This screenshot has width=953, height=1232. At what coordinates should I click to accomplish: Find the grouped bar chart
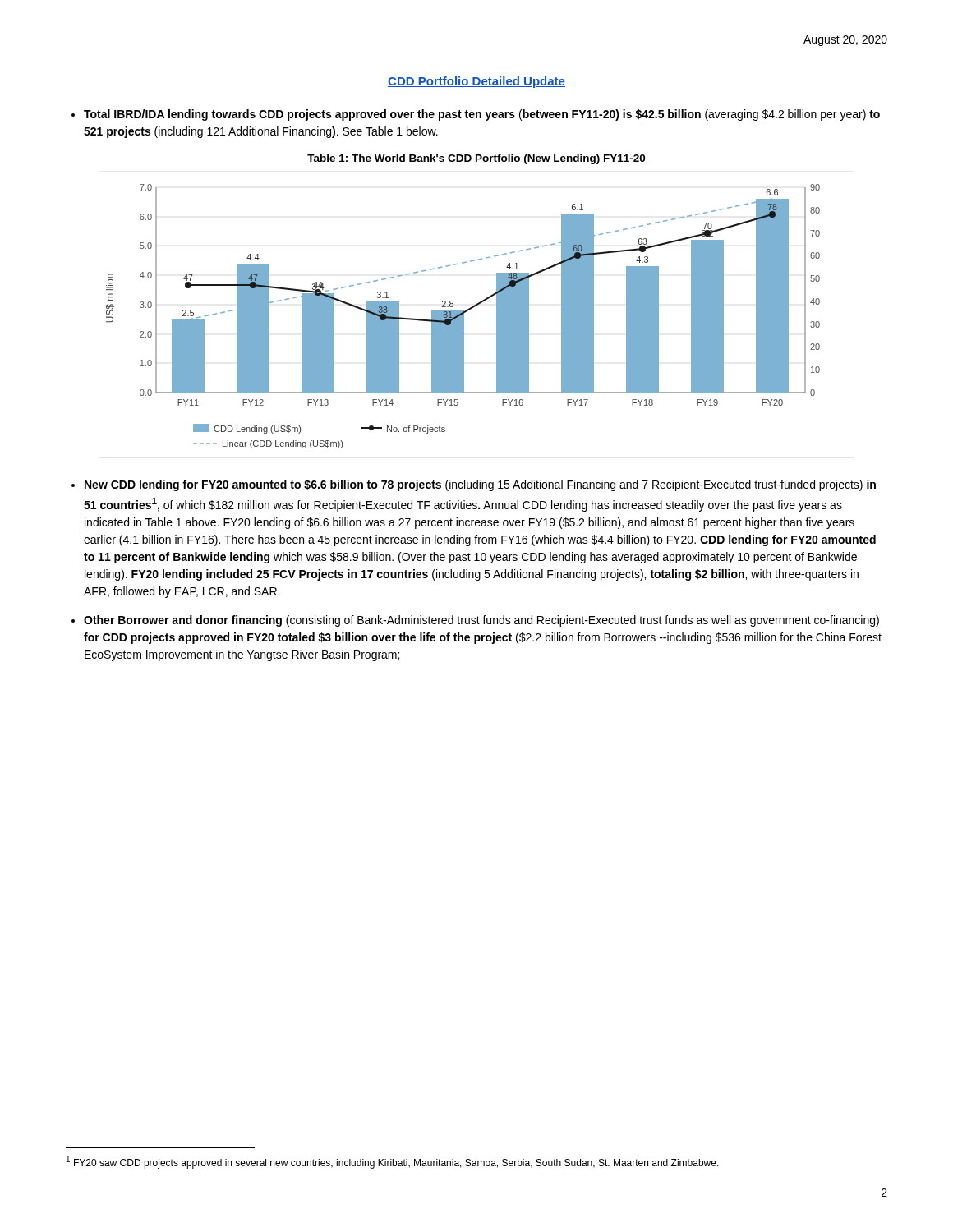click(476, 315)
